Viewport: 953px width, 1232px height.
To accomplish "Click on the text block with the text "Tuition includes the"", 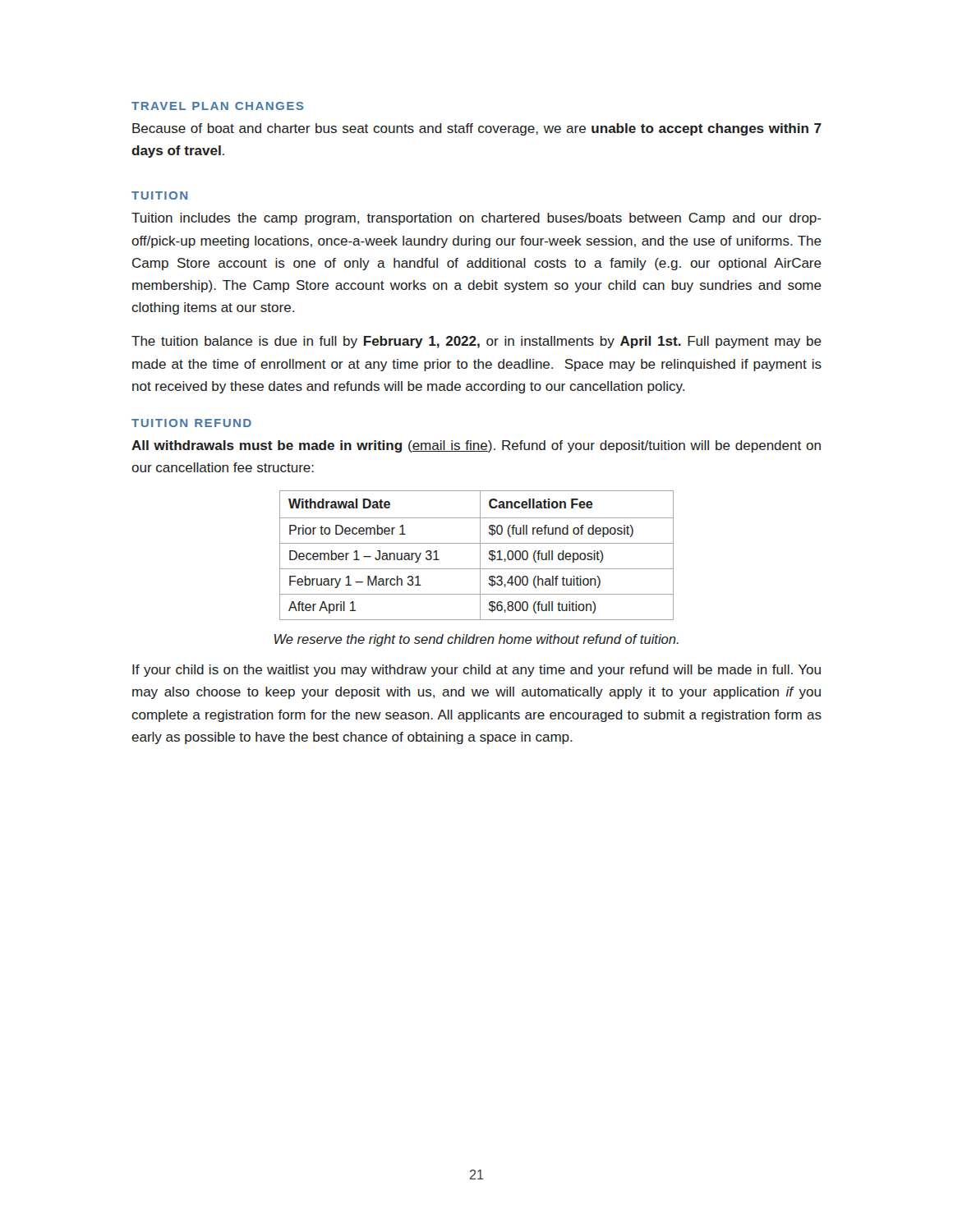I will pyautogui.click(x=476, y=263).
